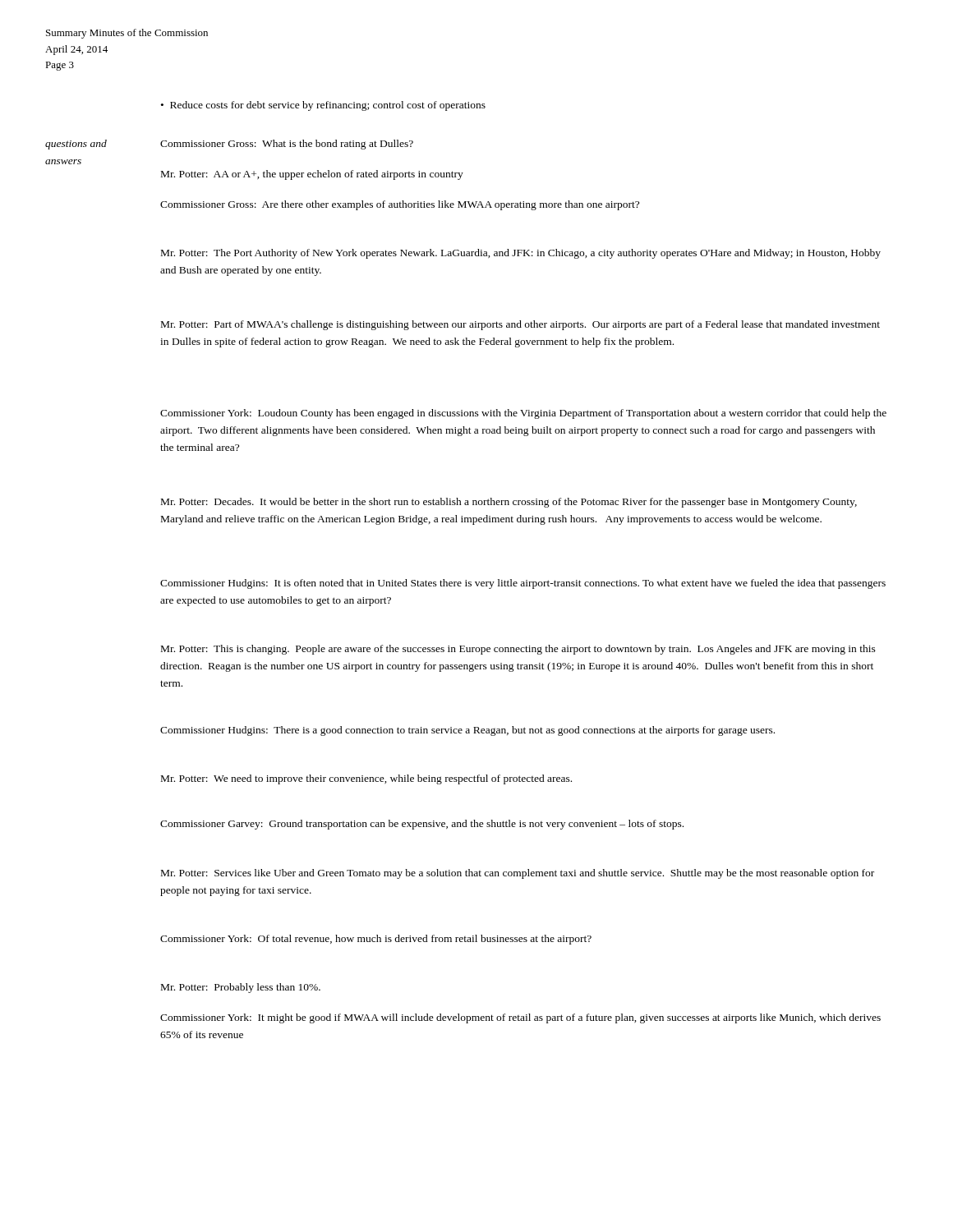Select the text block that says "Mr. Potter: We need to"
The width and height of the screenshot is (953, 1232).
(x=366, y=778)
